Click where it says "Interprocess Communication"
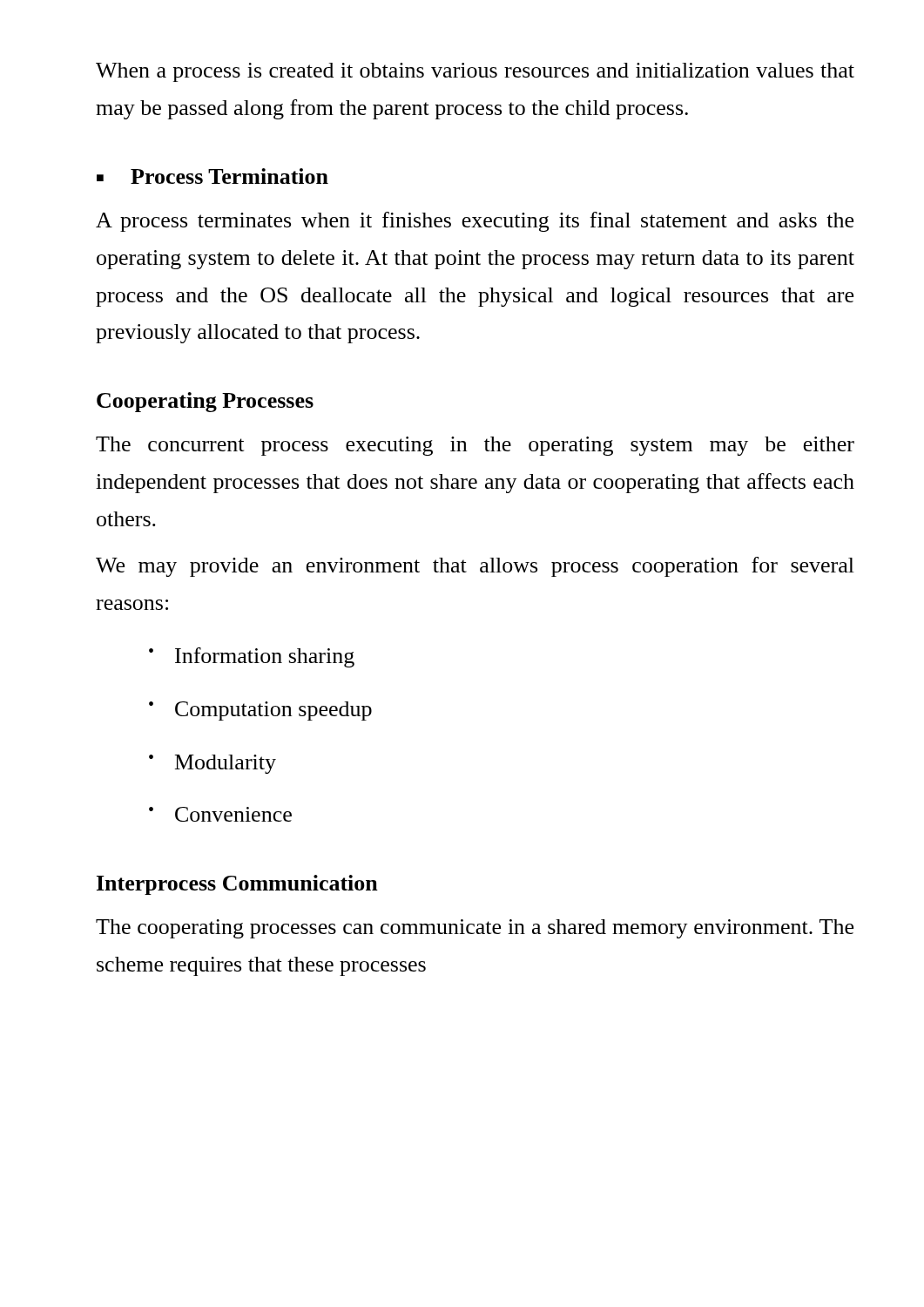Viewport: 924px width, 1307px height. coord(237,883)
